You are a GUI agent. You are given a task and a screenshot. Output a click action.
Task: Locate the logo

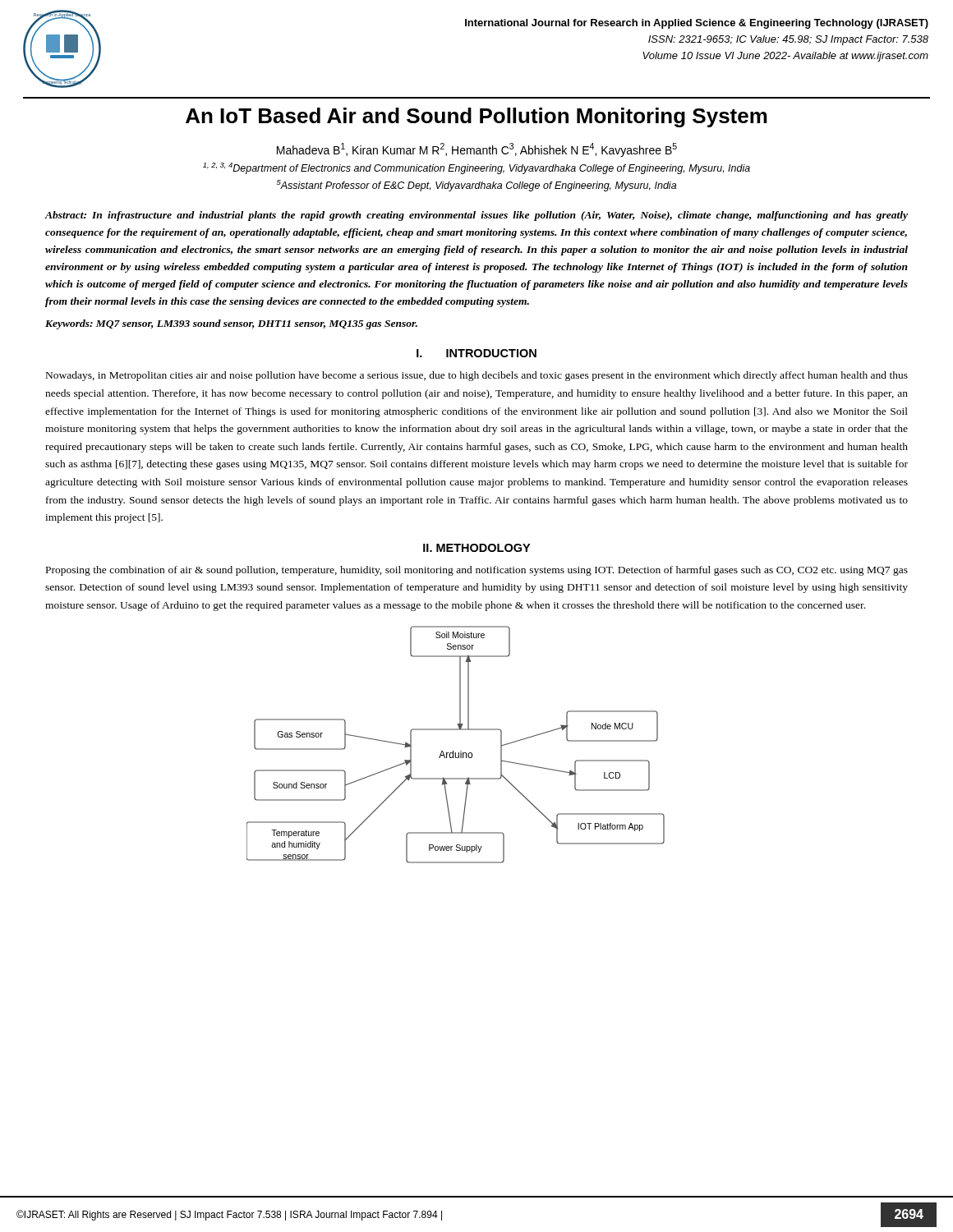62,49
